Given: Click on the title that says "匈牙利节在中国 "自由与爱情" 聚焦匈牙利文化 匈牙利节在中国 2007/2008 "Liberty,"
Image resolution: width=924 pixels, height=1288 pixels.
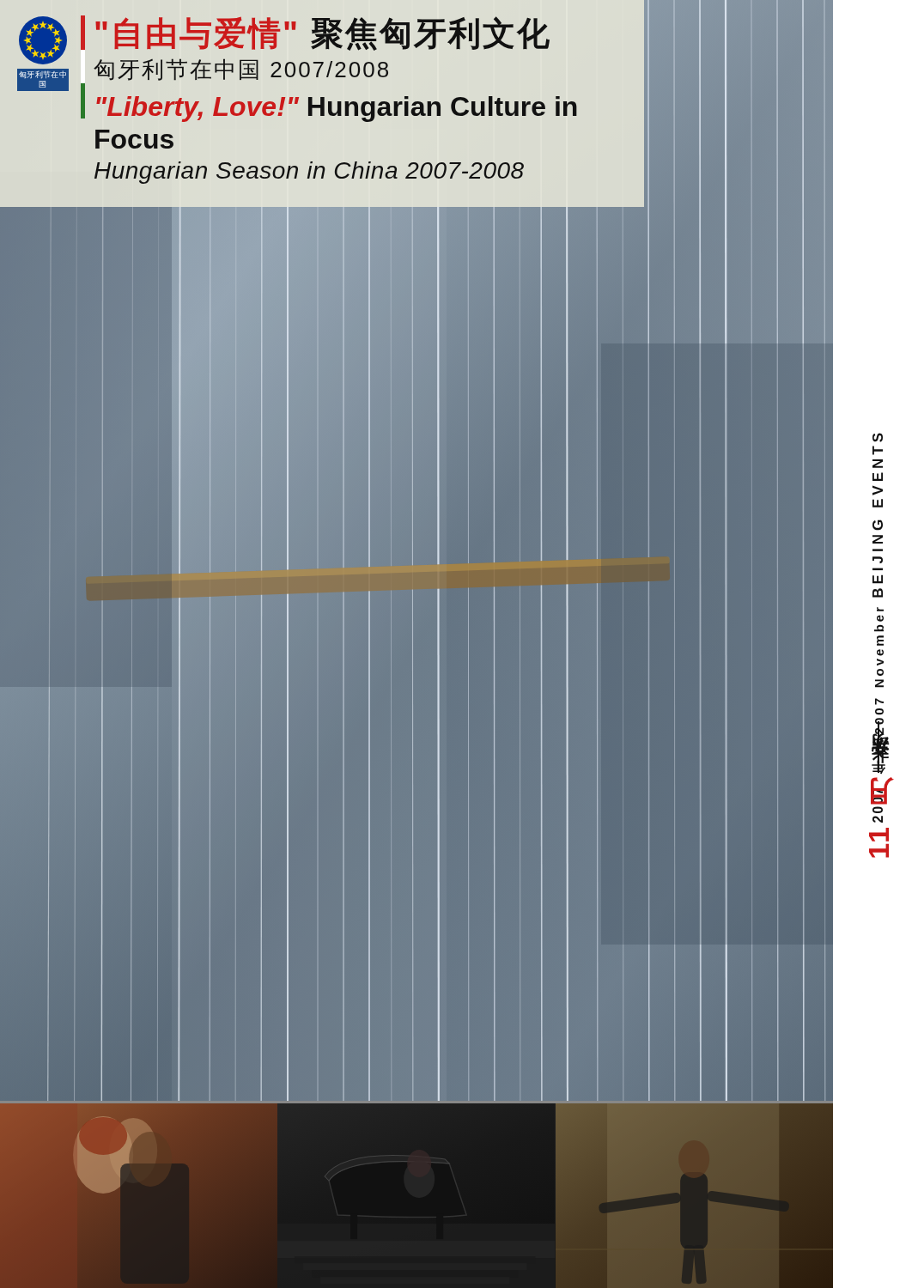Looking at the screenshot, I should click(x=322, y=100).
